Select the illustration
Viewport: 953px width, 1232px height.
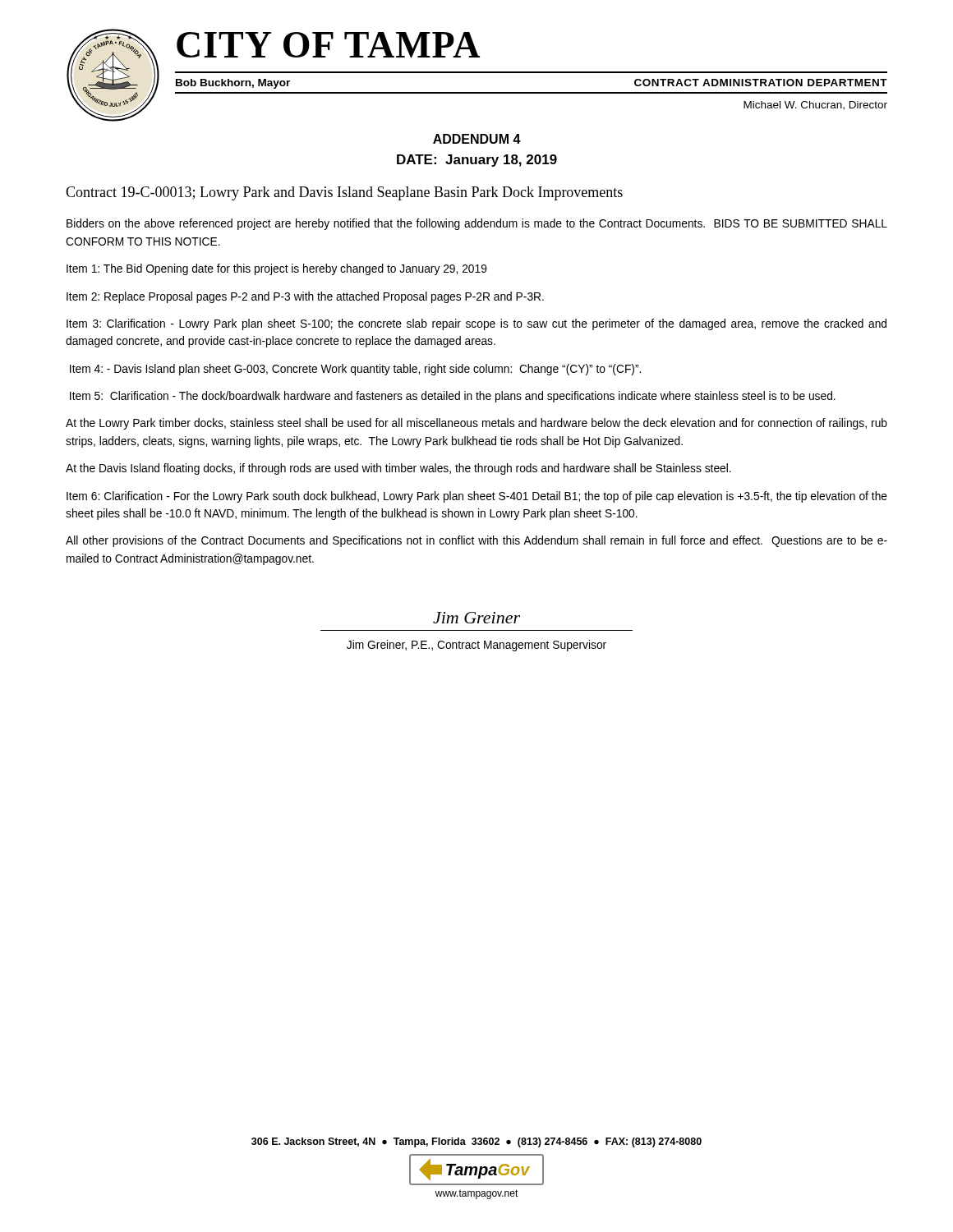(x=113, y=75)
